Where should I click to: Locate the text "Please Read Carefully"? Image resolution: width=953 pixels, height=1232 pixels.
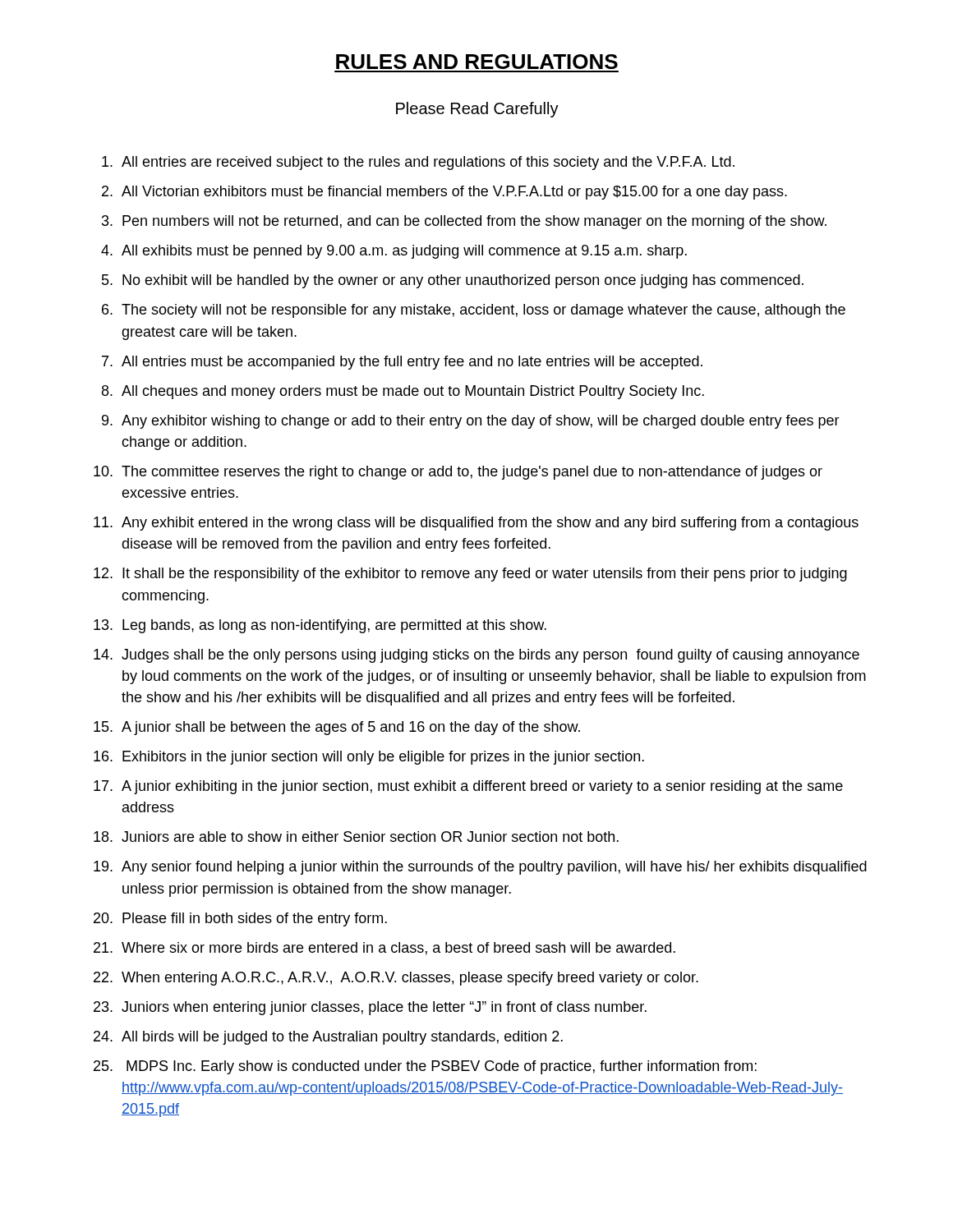(476, 108)
